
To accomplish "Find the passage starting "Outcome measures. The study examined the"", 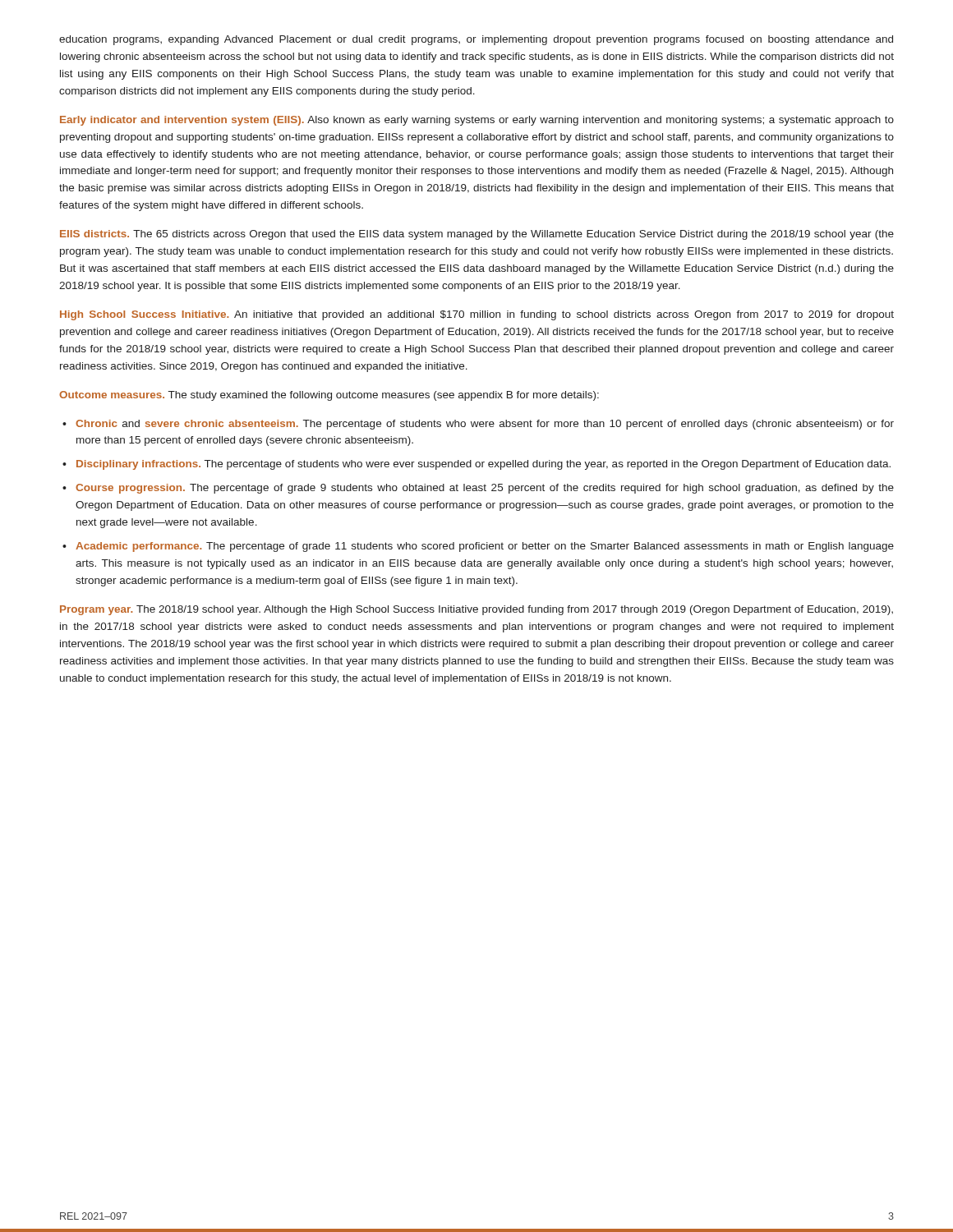I will [329, 394].
